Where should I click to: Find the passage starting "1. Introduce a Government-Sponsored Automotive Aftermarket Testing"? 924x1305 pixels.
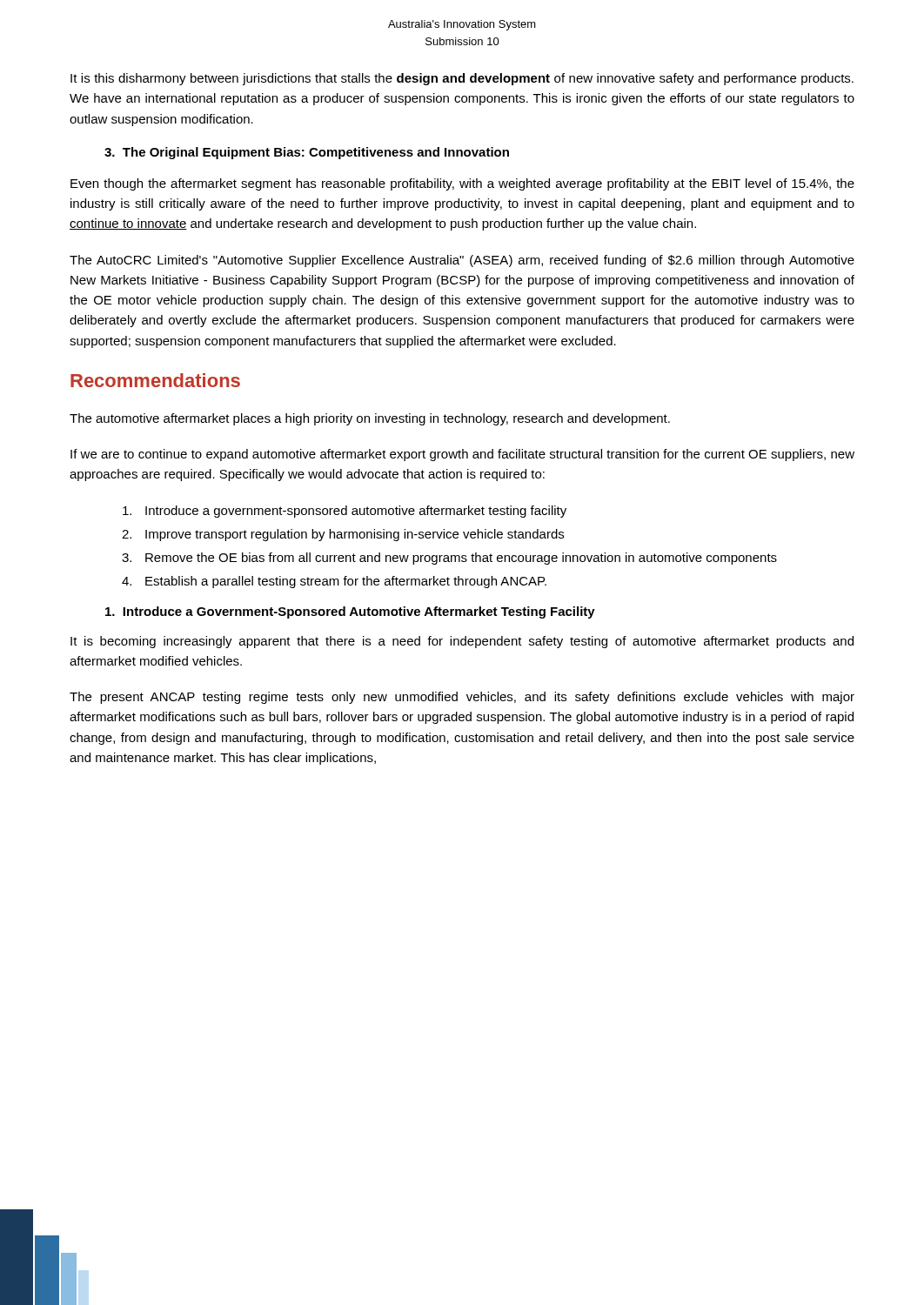350,611
